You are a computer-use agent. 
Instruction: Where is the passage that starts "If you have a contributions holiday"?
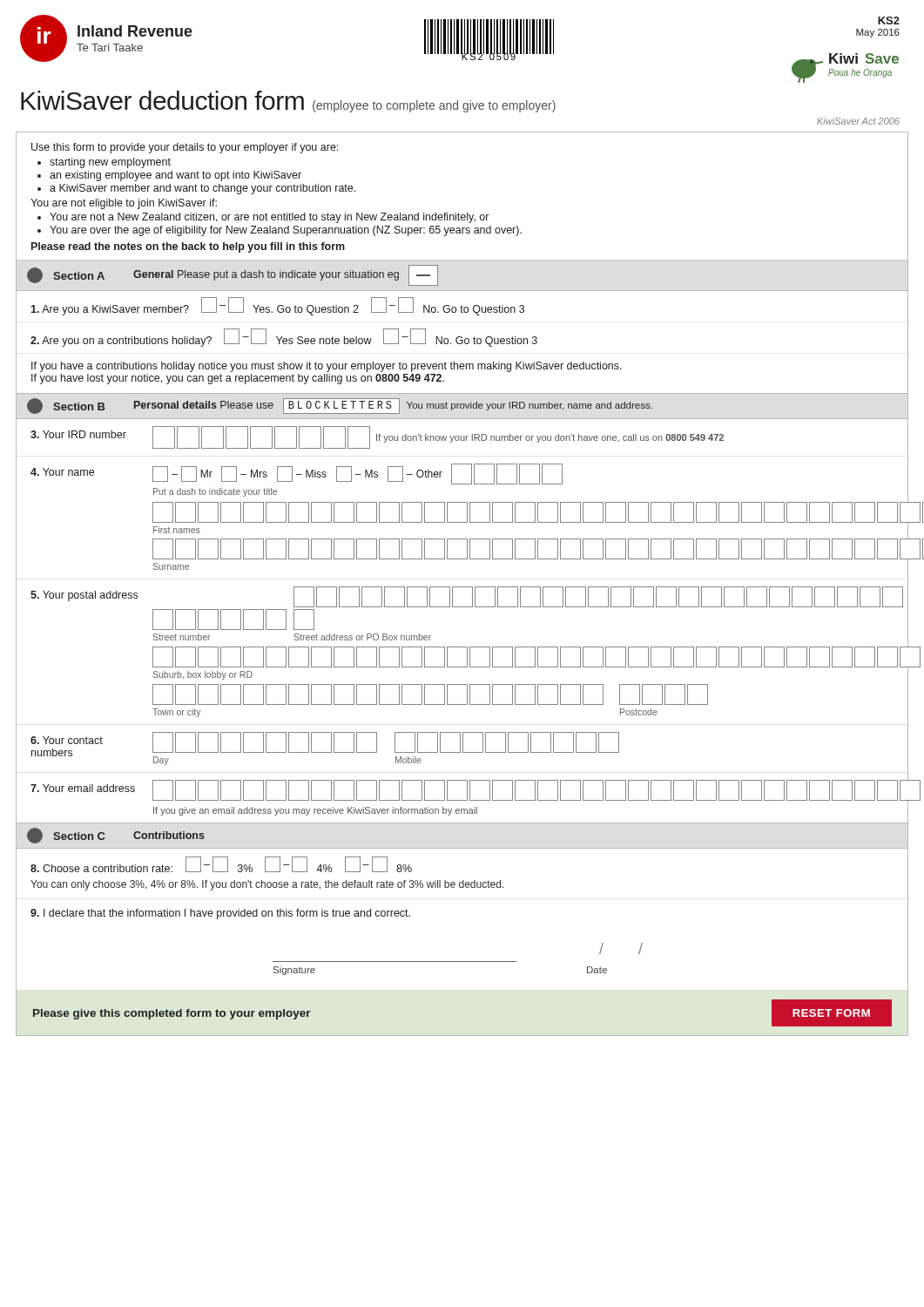point(326,372)
